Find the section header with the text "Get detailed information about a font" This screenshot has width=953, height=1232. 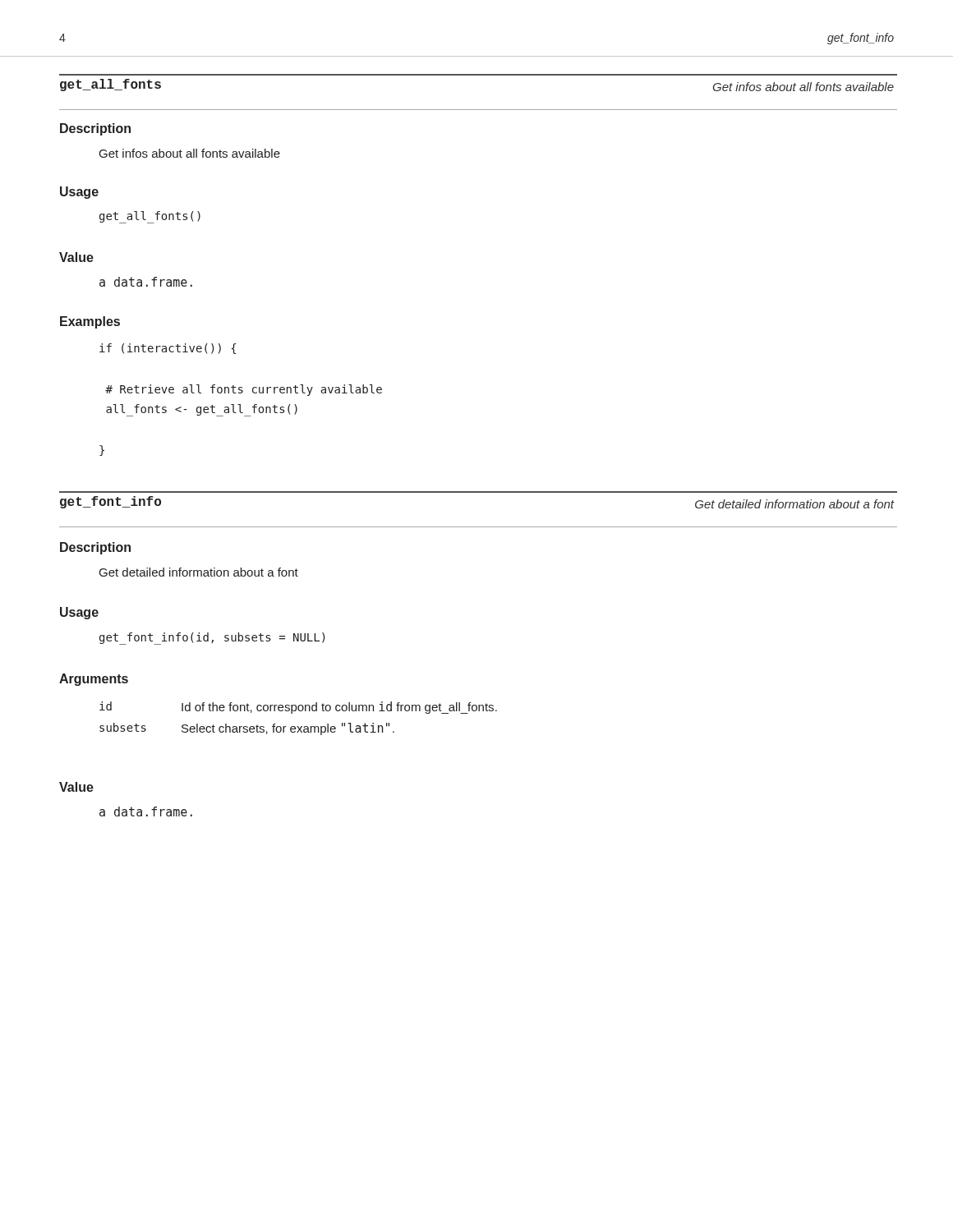coord(794,504)
